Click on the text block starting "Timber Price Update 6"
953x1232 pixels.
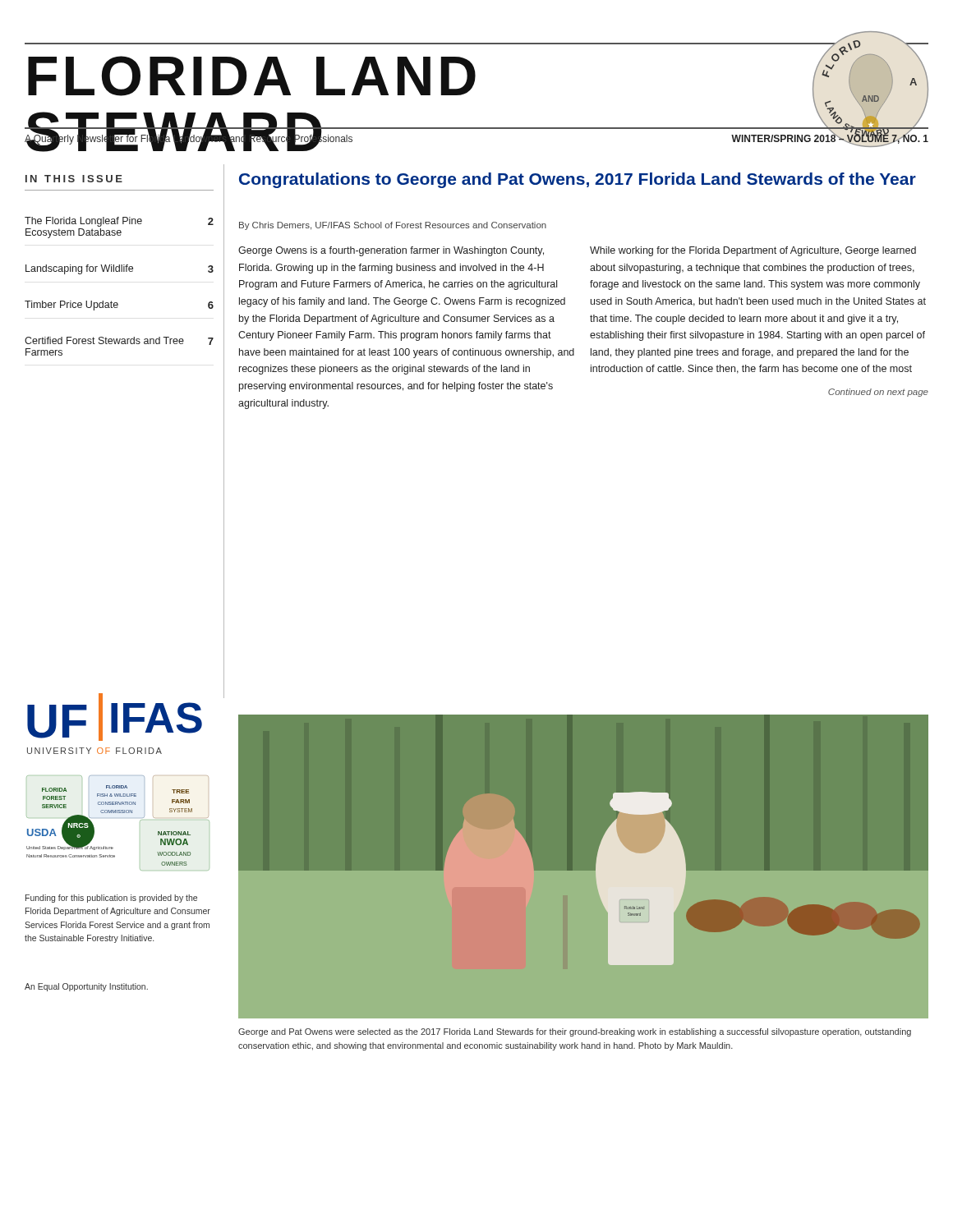pos(119,305)
